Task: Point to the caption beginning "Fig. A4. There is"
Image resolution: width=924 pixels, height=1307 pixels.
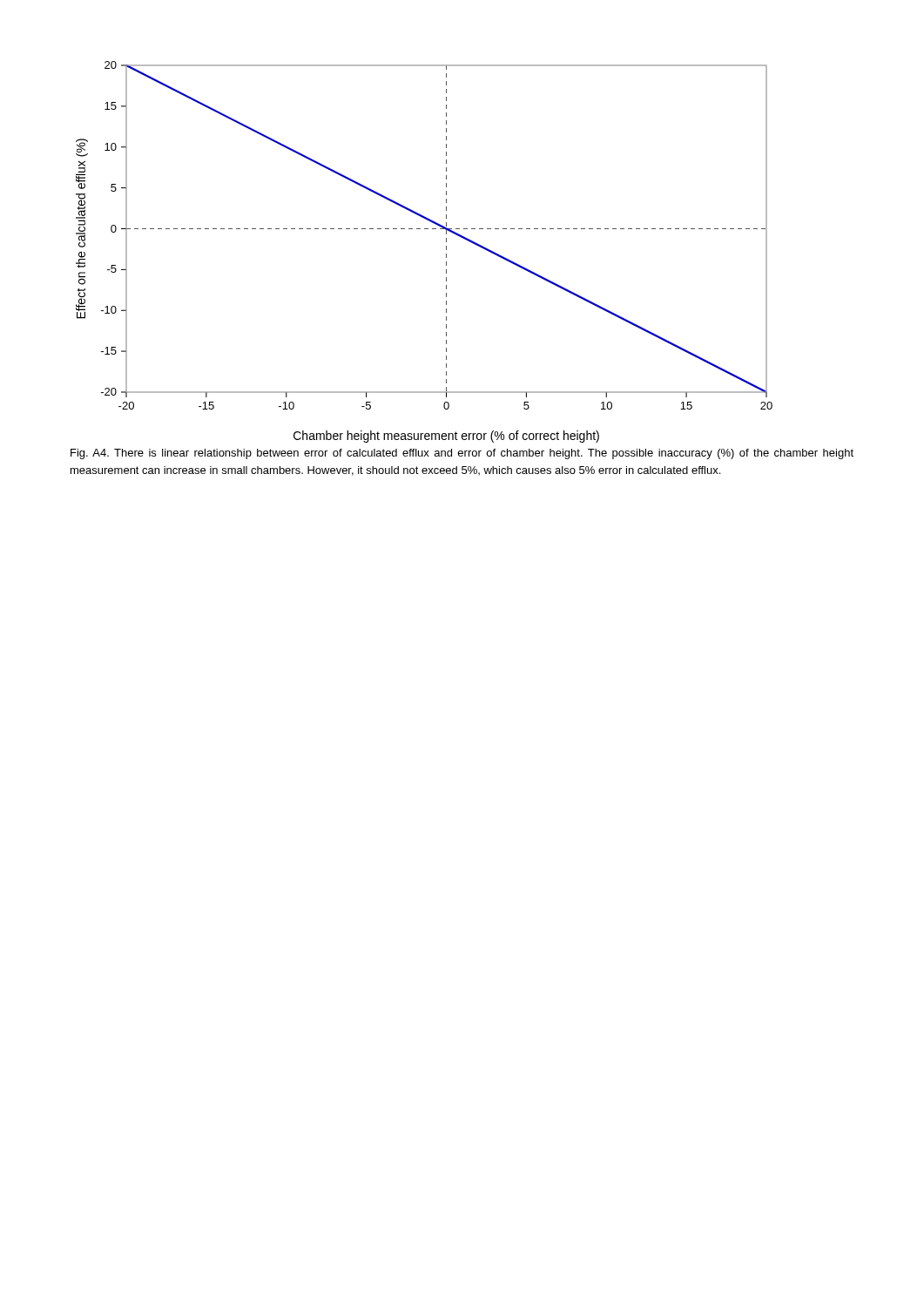Action: (462, 461)
